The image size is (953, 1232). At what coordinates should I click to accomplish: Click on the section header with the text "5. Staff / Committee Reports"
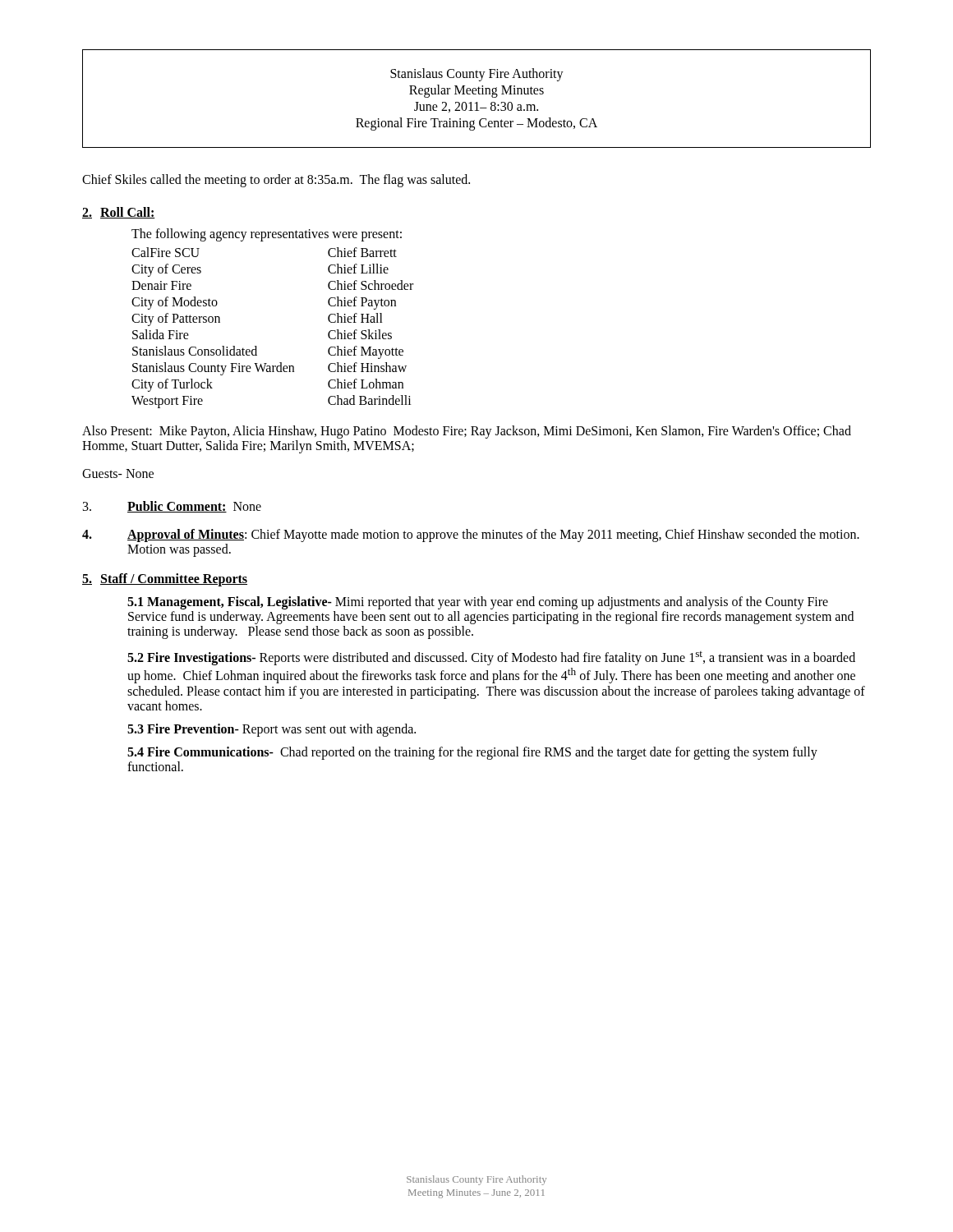165,580
